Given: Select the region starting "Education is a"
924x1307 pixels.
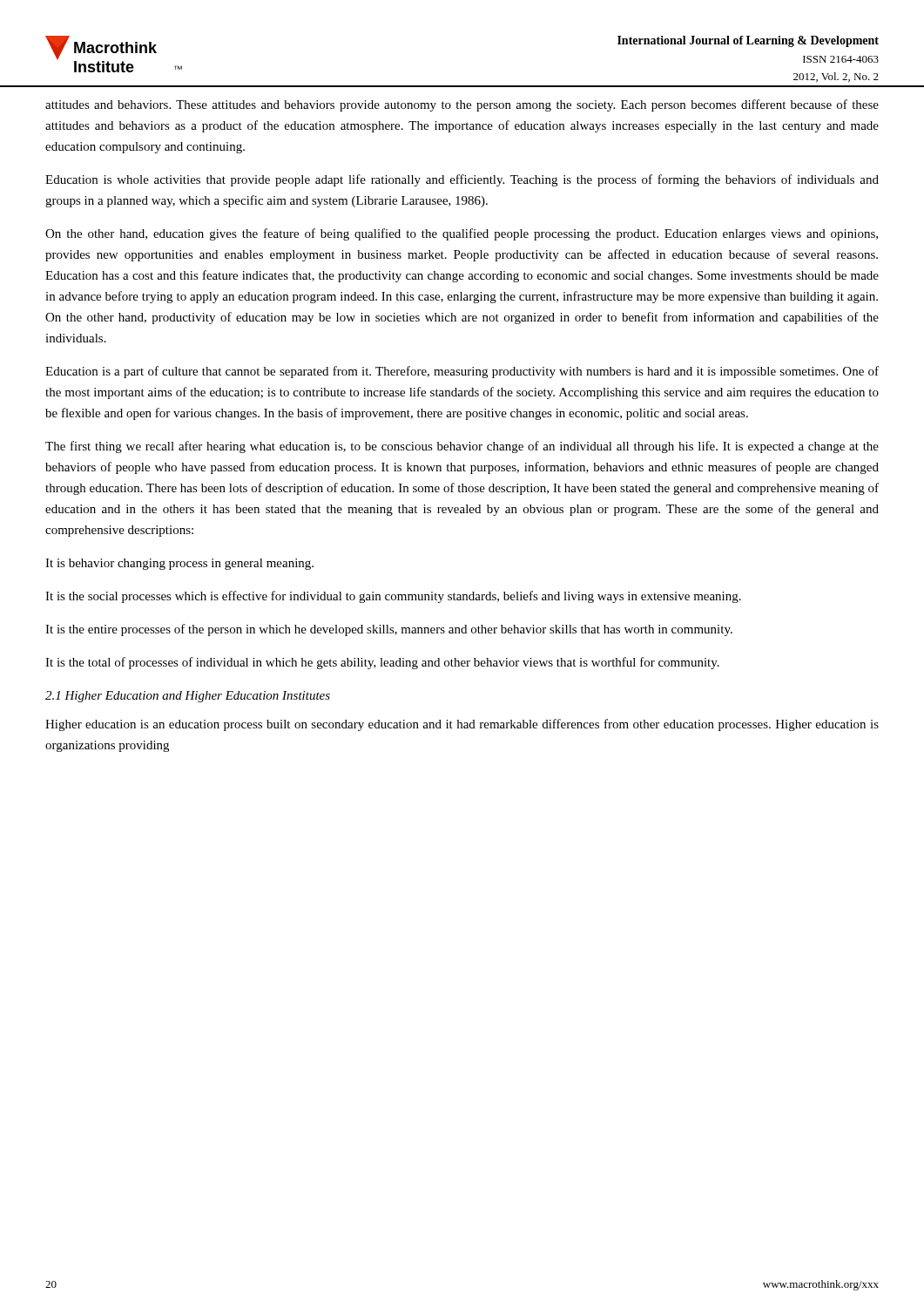Looking at the screenshot, I should [462, 392].
